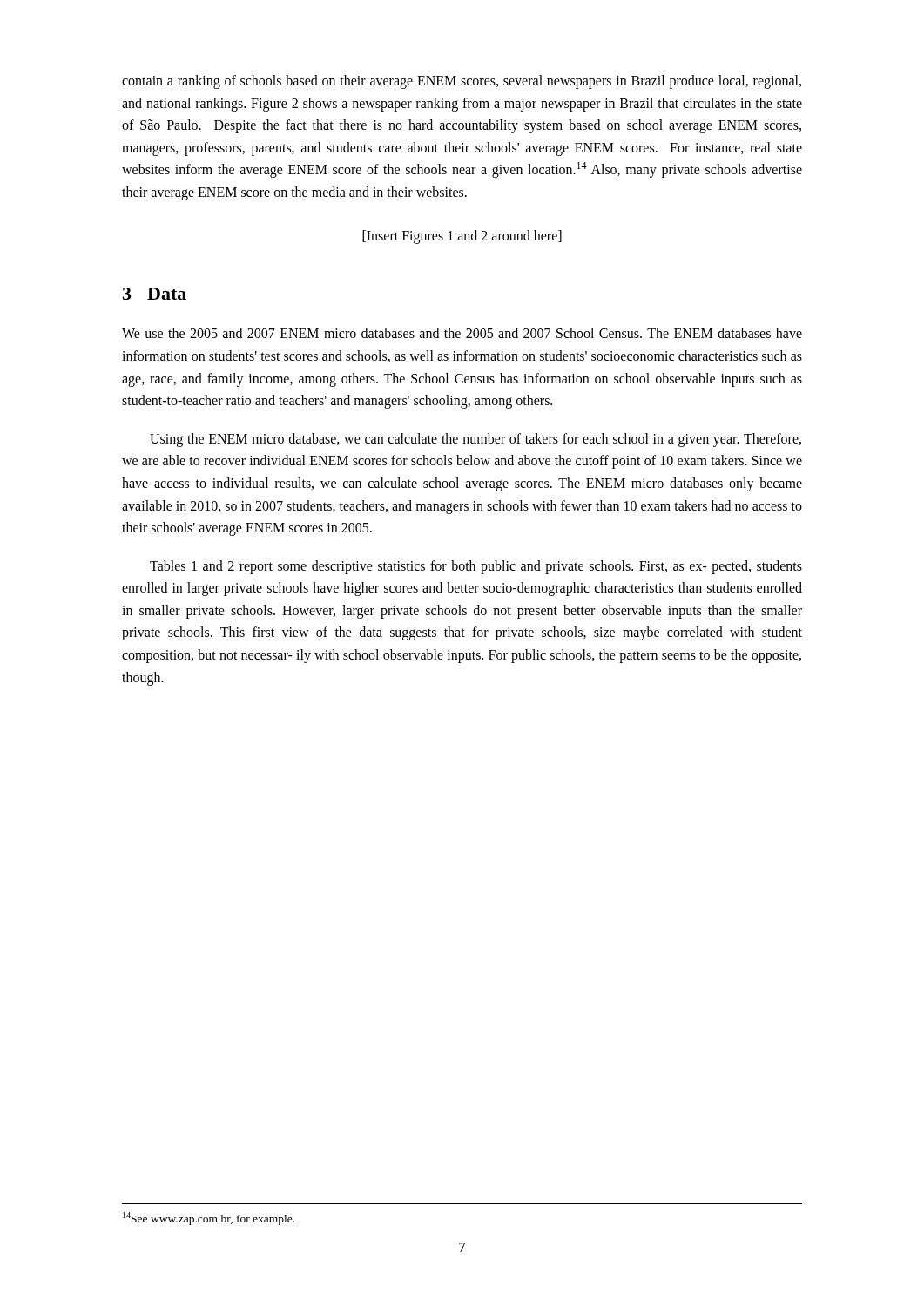Navigate to the block starting "[Insert Figures 1 and 2 around here]"
Screen dimensions: 1307x924
tap(462, 236)
